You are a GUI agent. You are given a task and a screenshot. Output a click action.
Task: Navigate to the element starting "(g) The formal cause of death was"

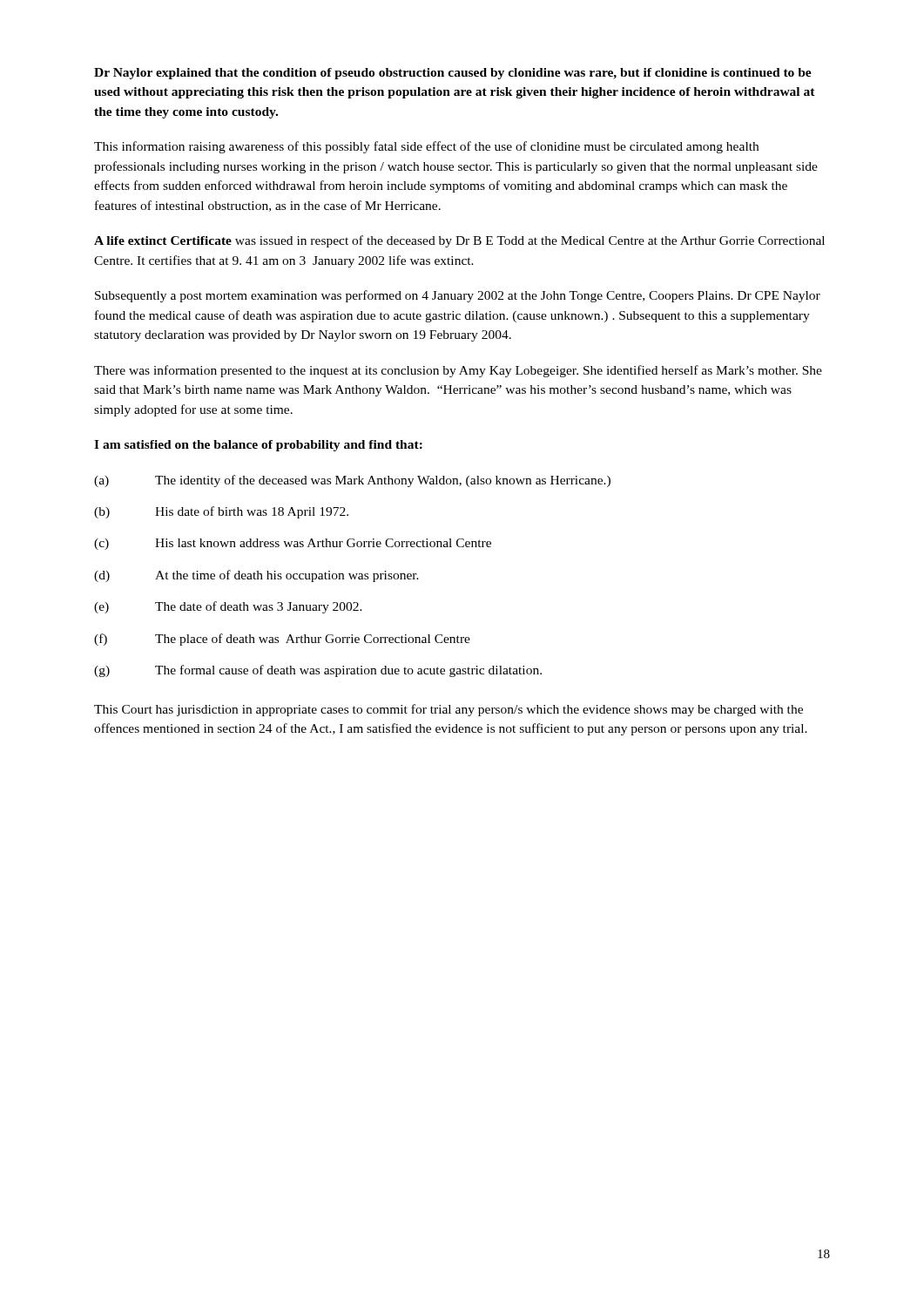pyautogui.click(x=462, y=670)
